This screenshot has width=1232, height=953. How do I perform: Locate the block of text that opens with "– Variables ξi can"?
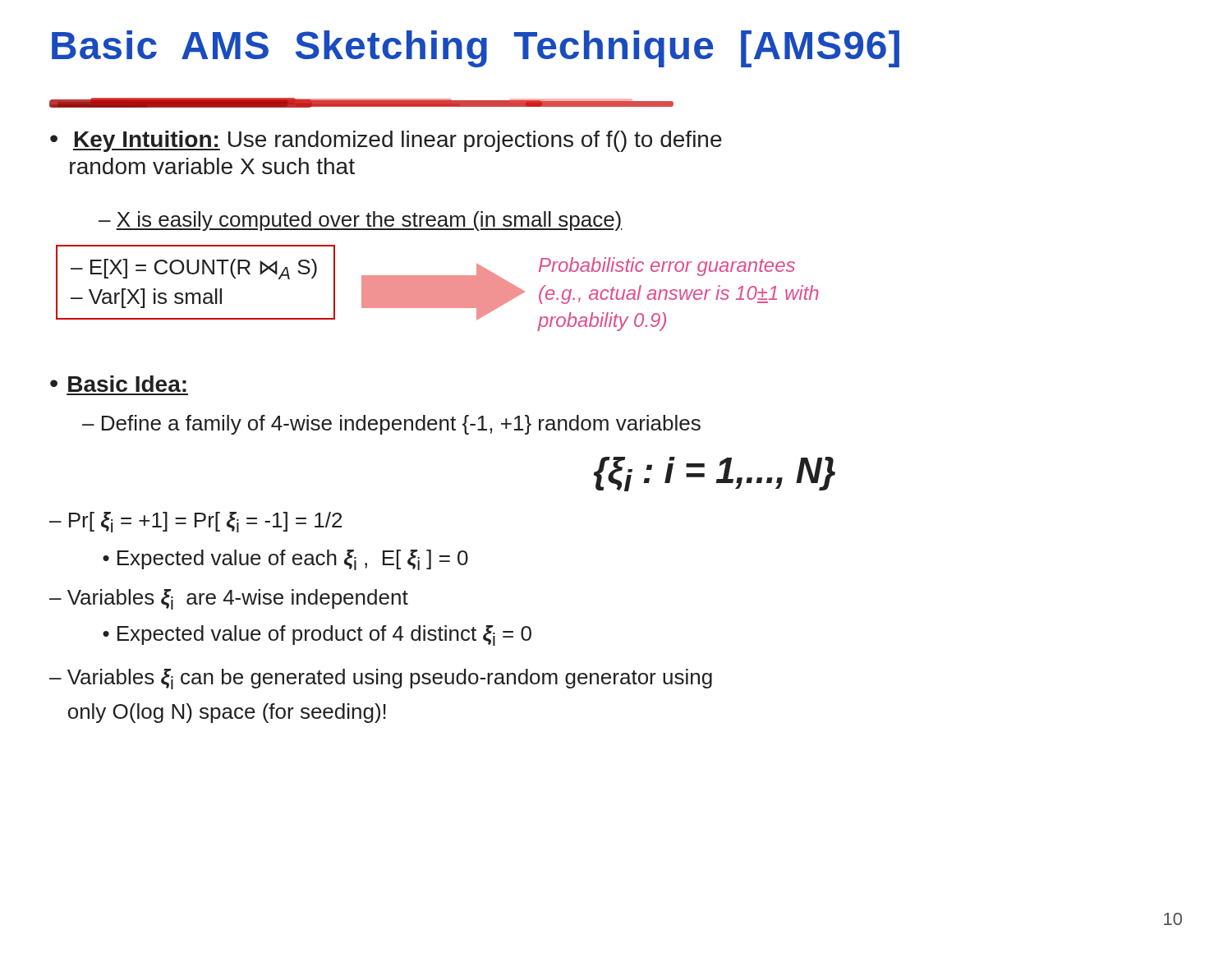pos(381,694)
